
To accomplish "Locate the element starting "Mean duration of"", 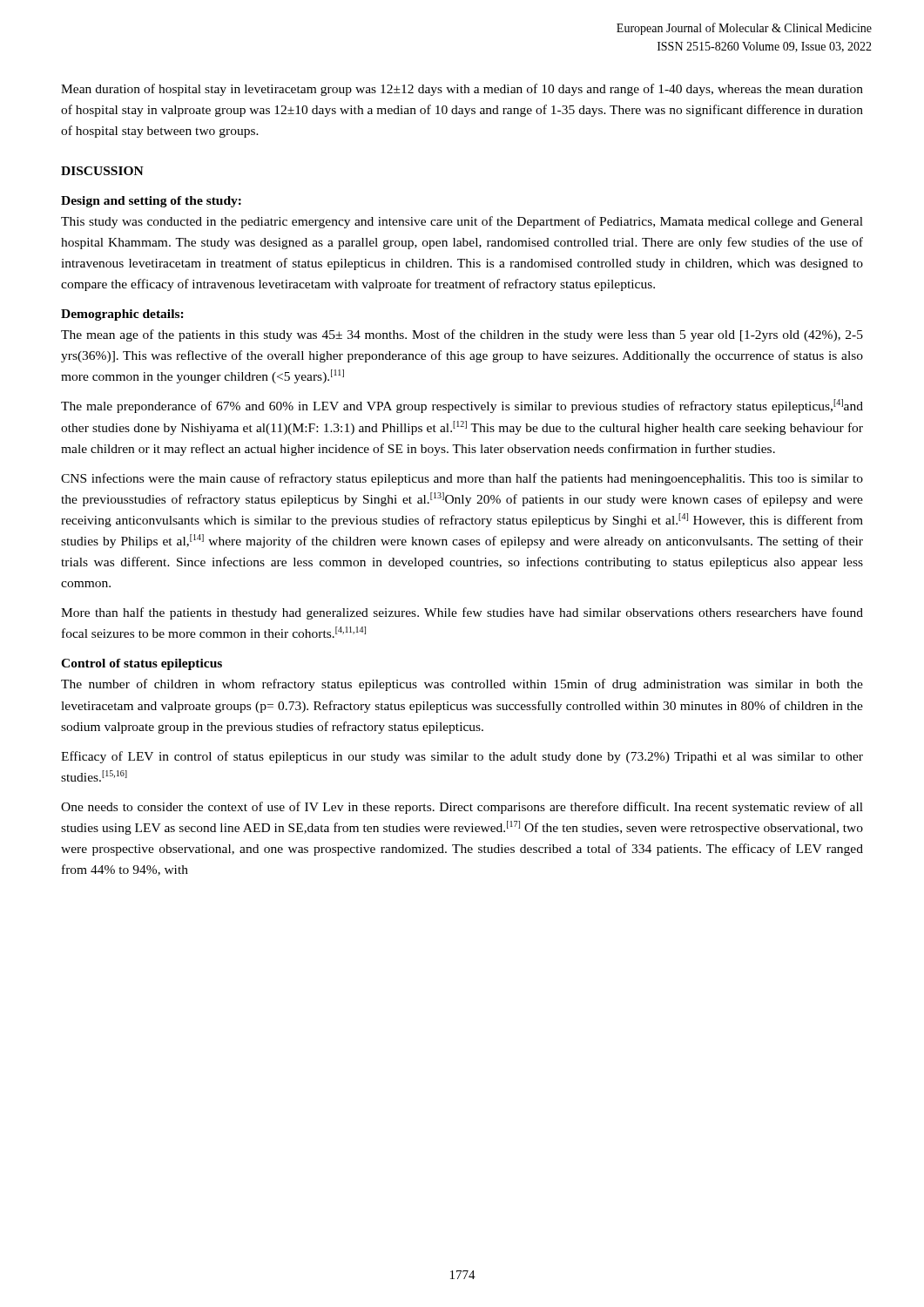I will (x=462, y=110).
